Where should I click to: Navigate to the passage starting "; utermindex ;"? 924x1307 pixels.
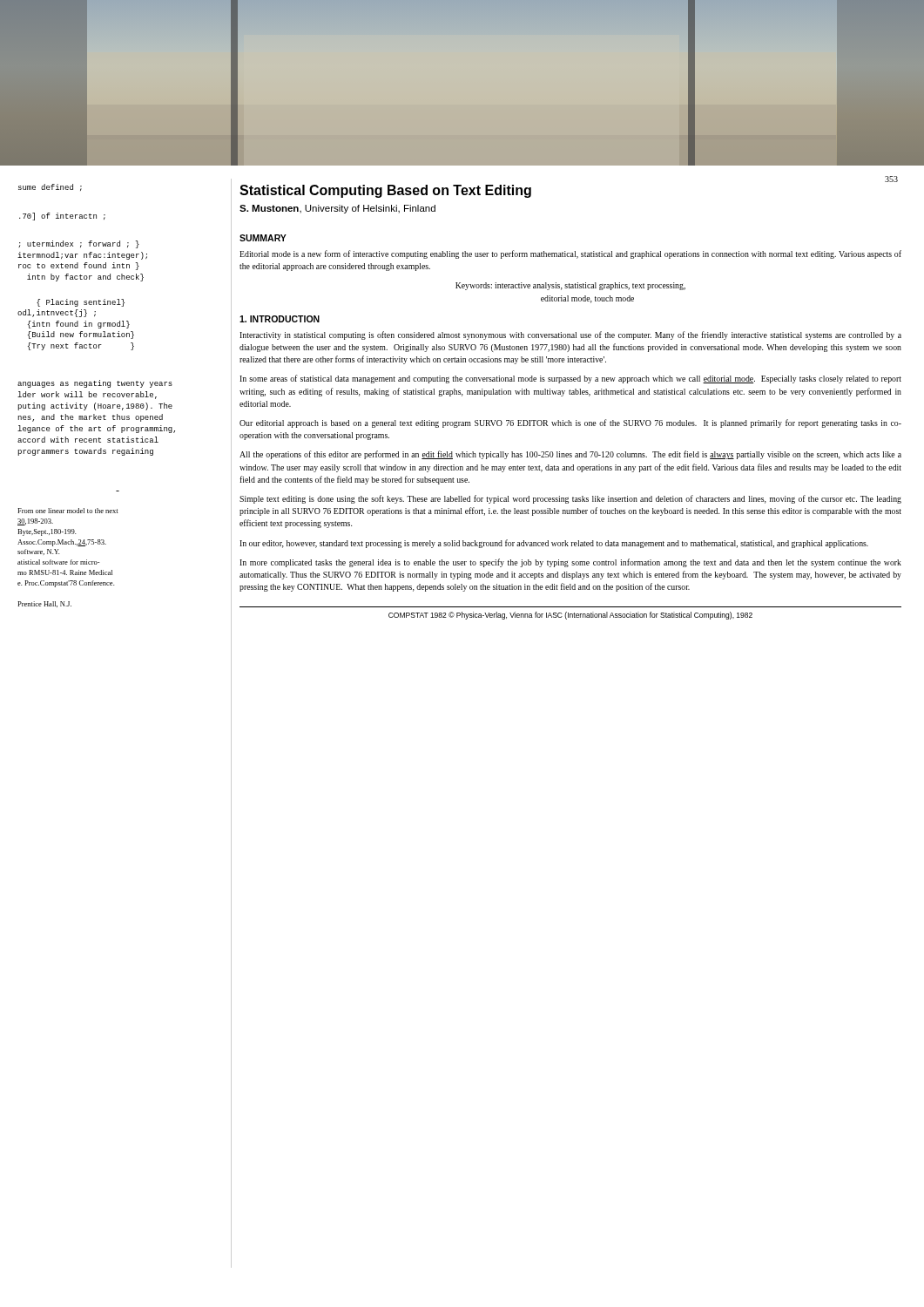[83, 261]
